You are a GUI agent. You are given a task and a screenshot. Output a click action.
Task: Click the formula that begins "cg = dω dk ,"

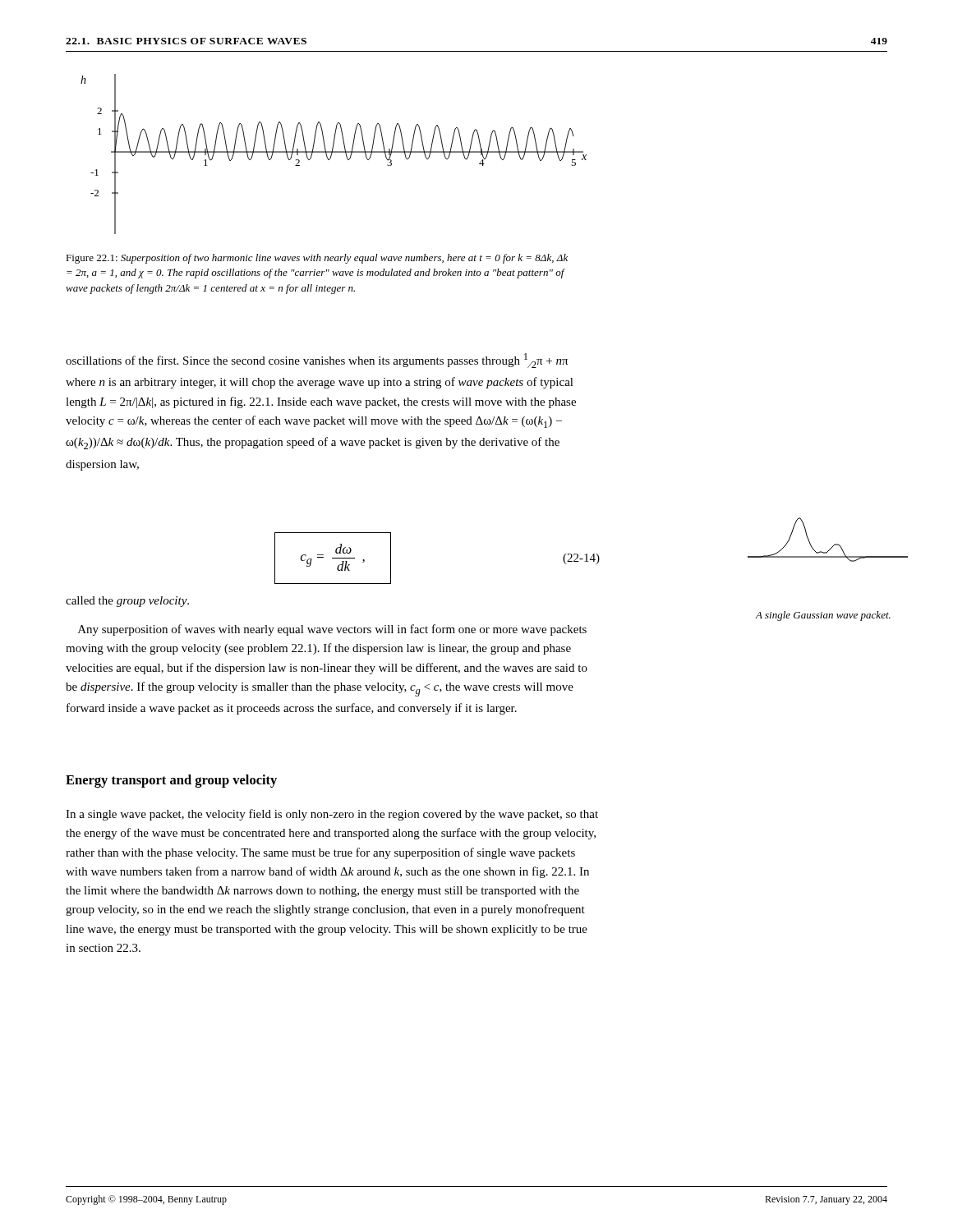332,558
